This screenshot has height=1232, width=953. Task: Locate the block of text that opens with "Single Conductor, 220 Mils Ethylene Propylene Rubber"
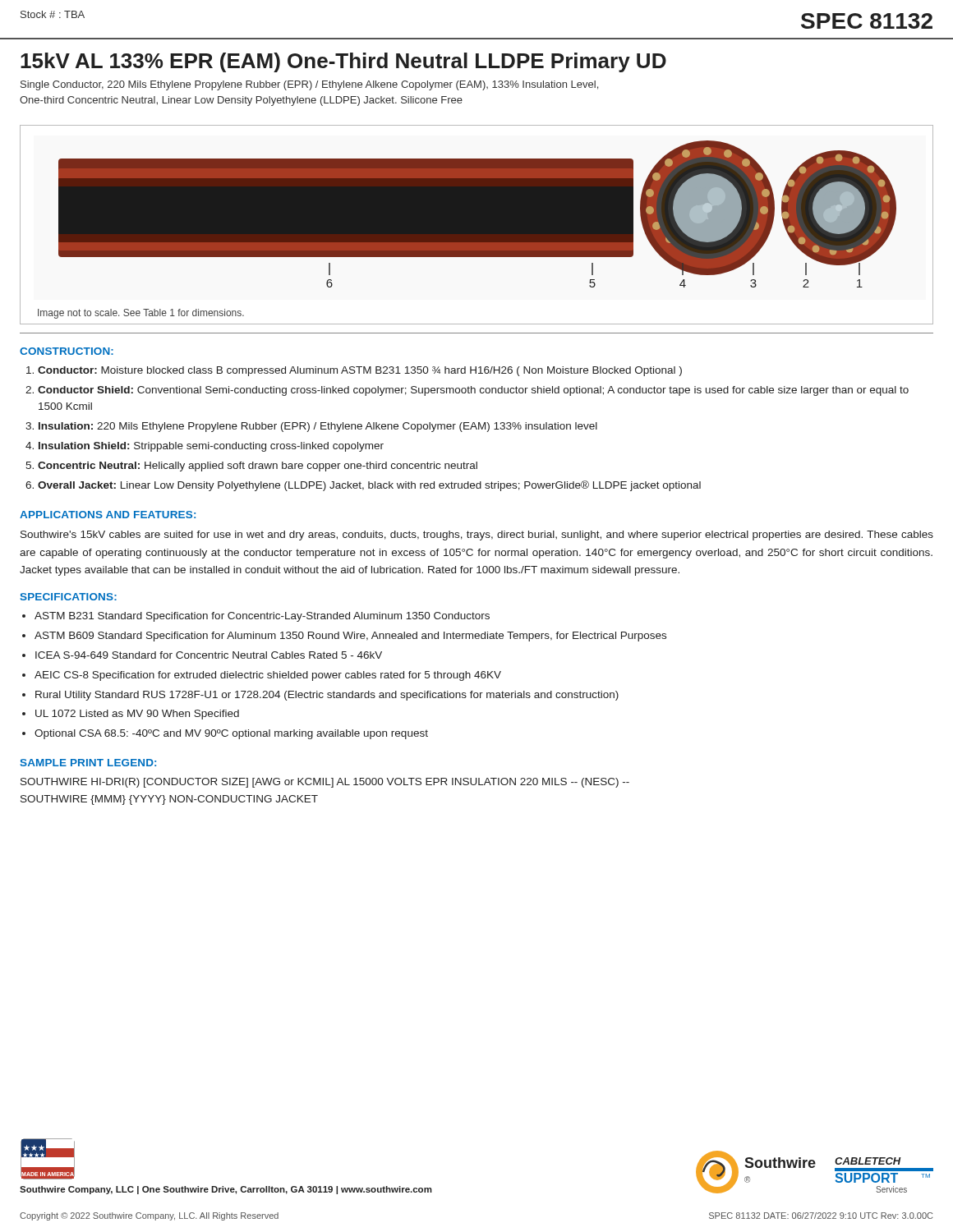tap(309, 92)
